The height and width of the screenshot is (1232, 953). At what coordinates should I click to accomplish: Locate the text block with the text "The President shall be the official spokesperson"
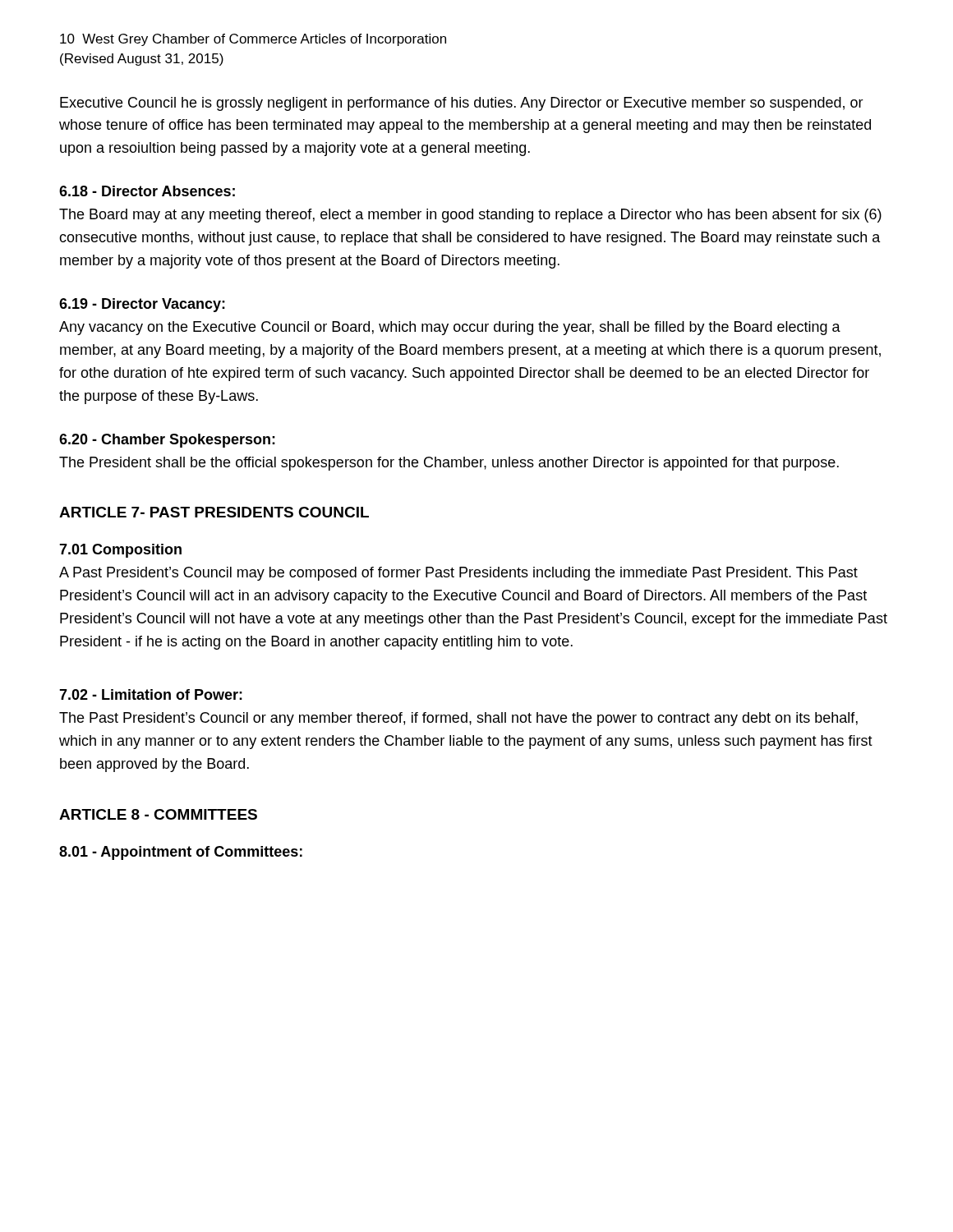click(476, 463)
